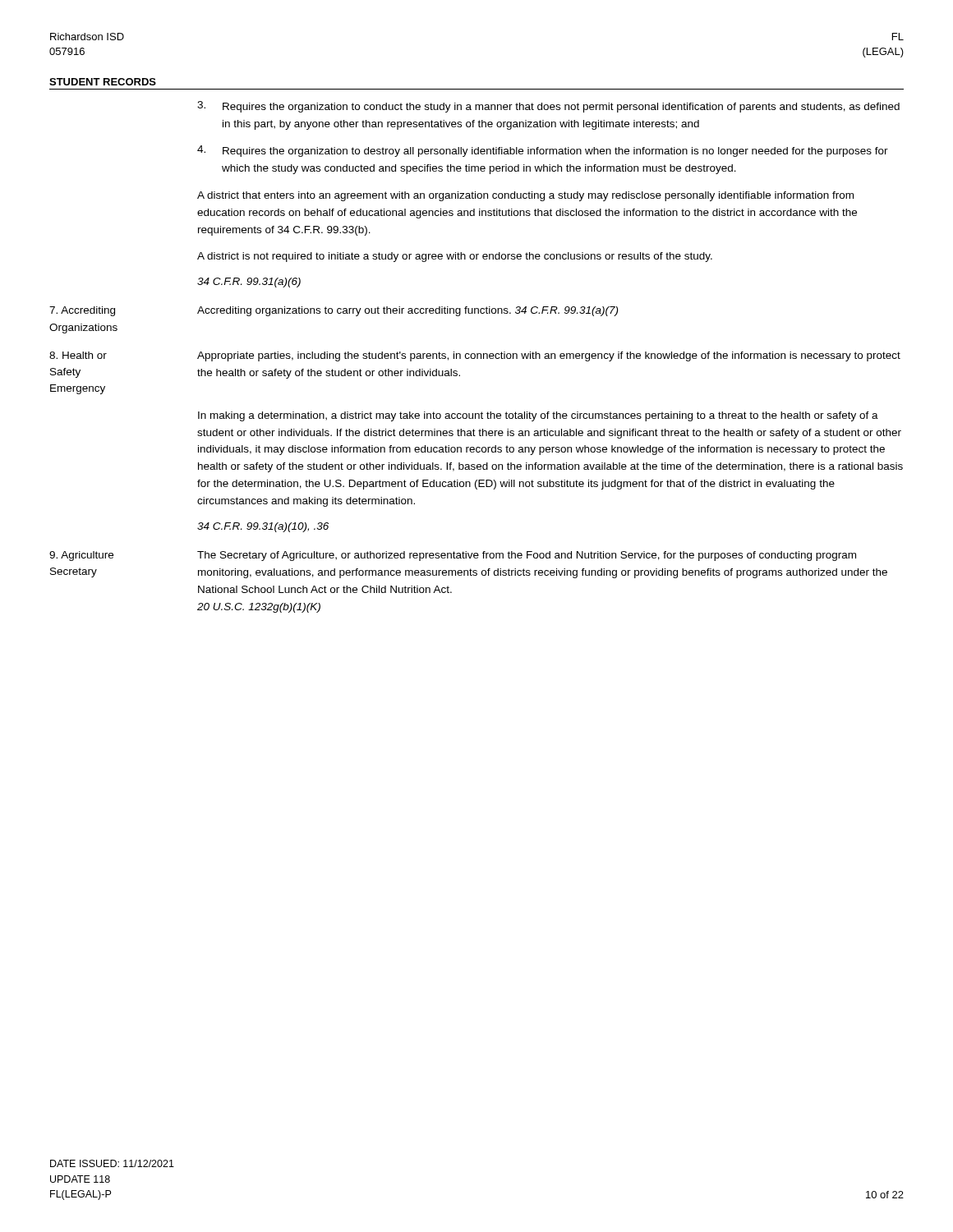Navigate to the passage starting "34 C.F.R. 99.31(a)(10), .36"

pyautogui.click(x=263, y=526)
